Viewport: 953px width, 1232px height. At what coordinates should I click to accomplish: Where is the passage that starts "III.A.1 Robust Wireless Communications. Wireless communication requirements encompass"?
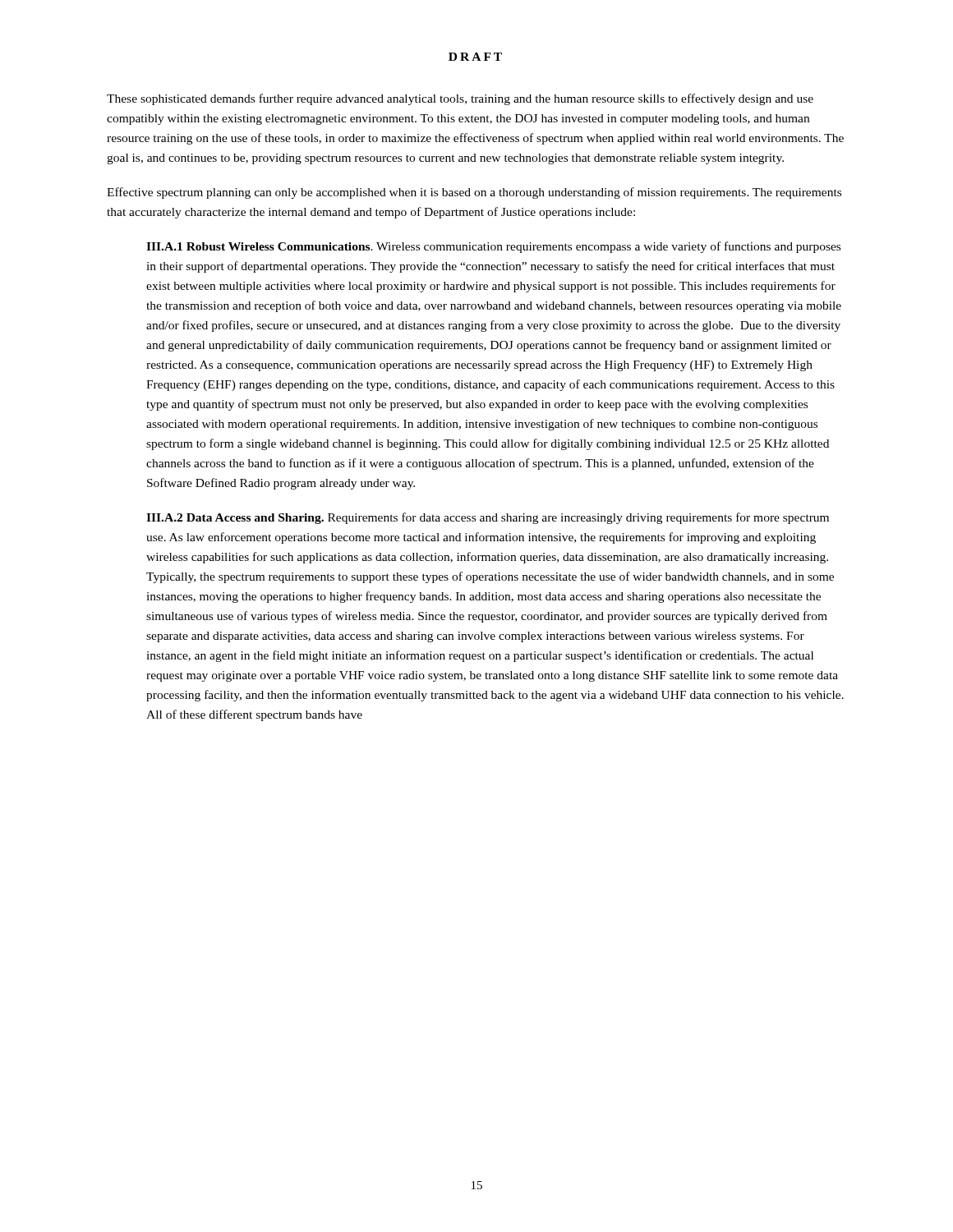tap(494, 364)
